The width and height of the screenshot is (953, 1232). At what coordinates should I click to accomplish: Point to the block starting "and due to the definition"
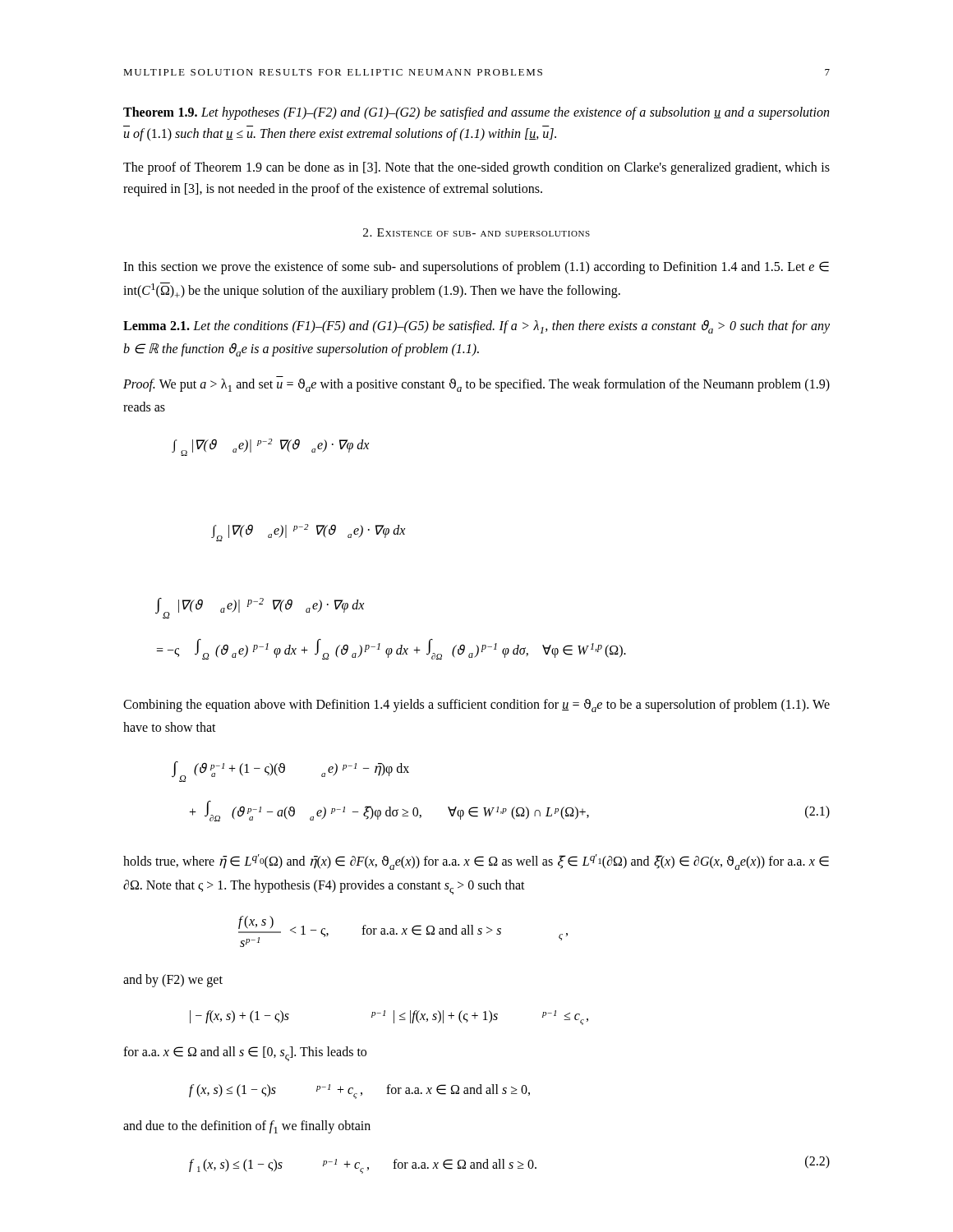tap(247, 1128)
